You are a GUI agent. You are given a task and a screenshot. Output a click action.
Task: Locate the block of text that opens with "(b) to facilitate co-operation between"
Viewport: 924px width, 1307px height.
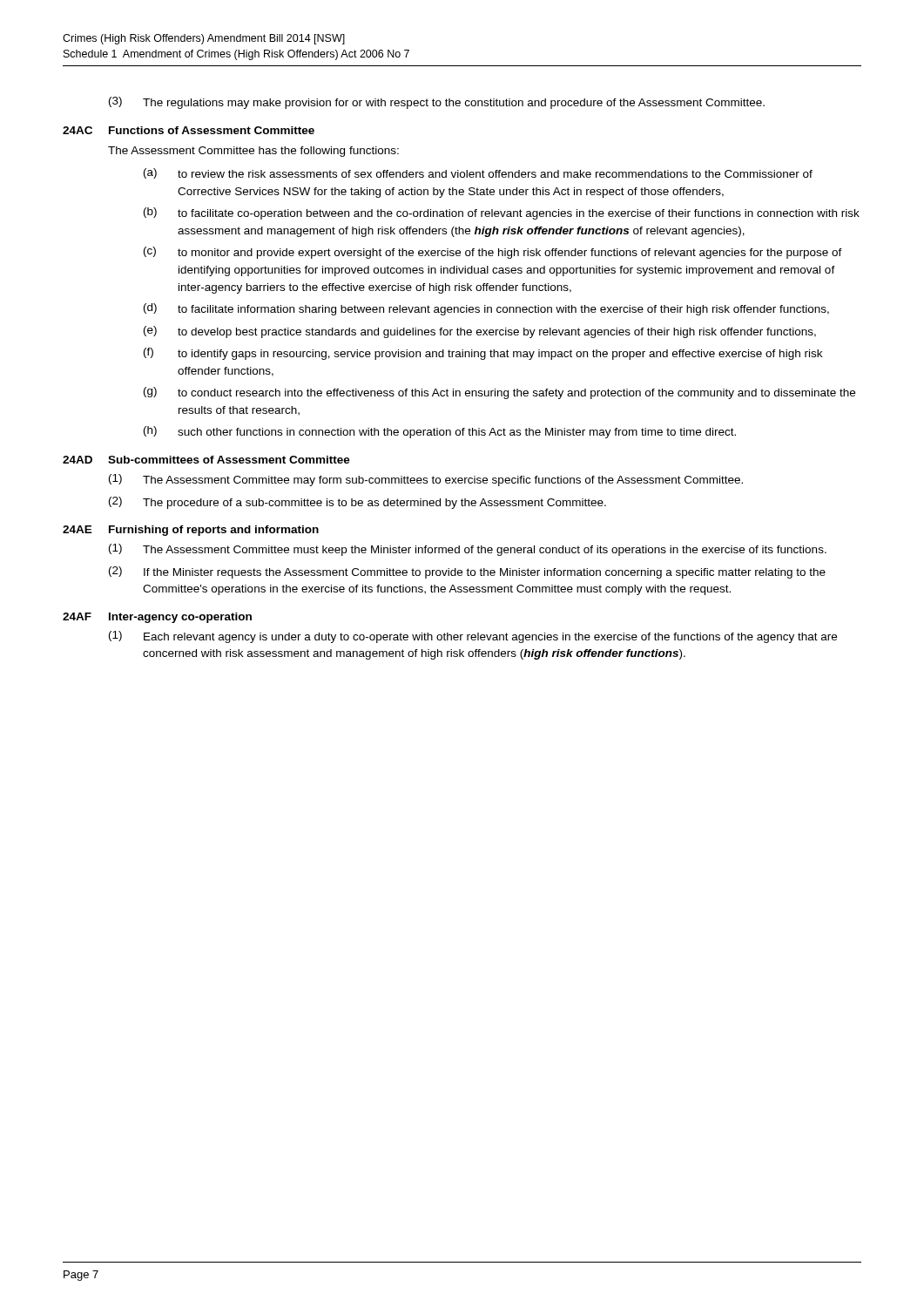502,222
